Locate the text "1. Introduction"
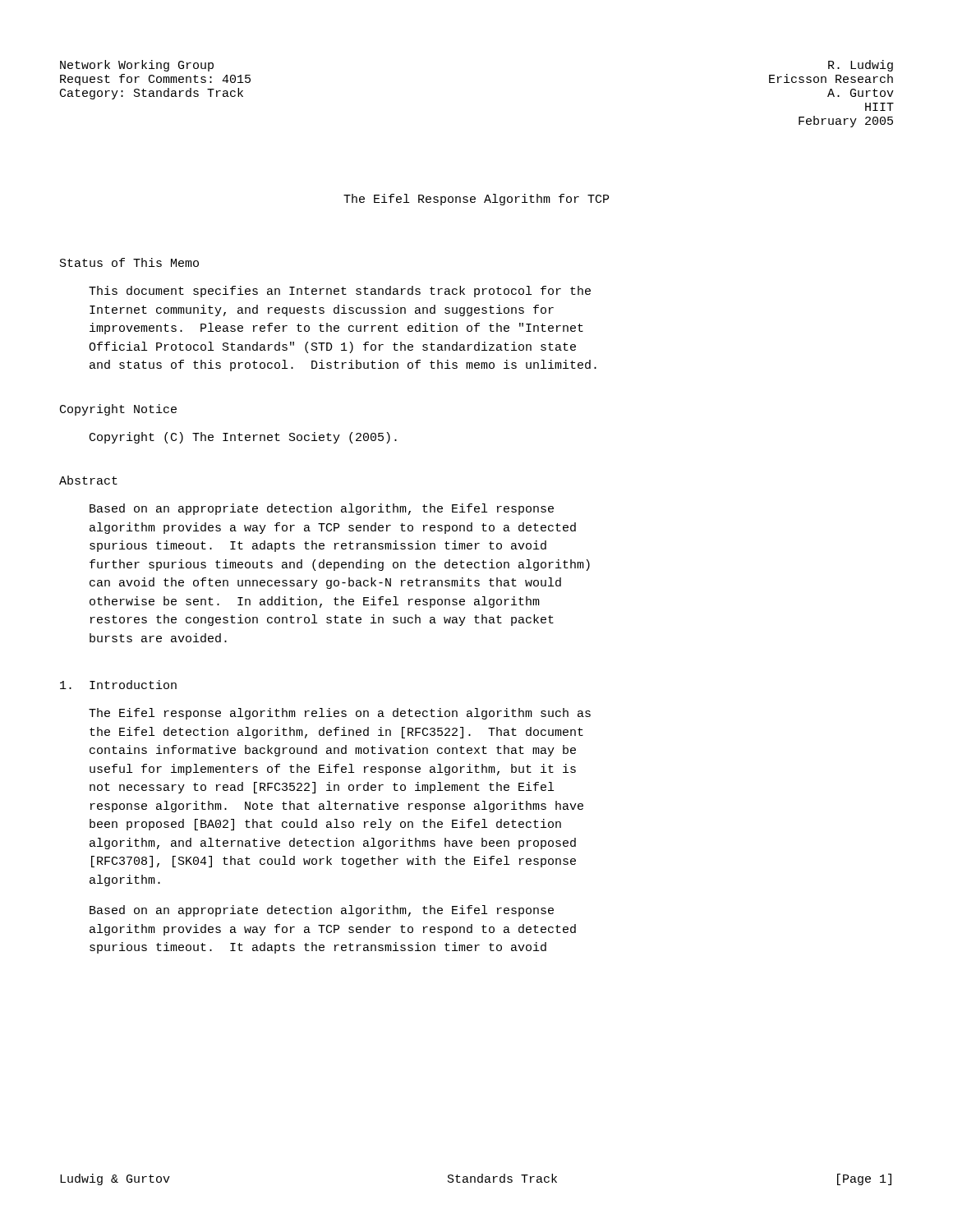 click(118, 686)
